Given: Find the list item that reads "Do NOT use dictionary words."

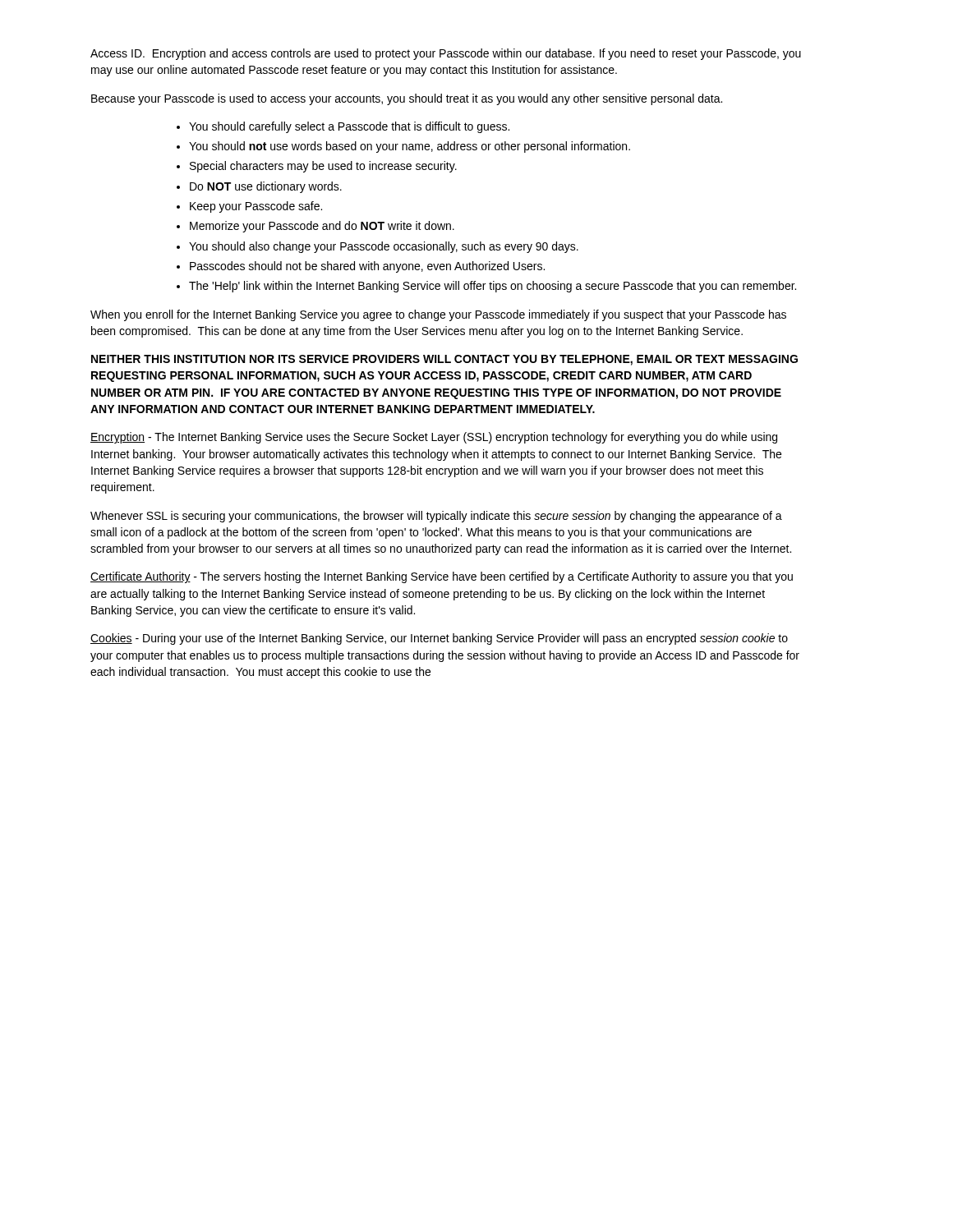Looking at the screenshot, I should pyautogui.click(x=266, y=186).
